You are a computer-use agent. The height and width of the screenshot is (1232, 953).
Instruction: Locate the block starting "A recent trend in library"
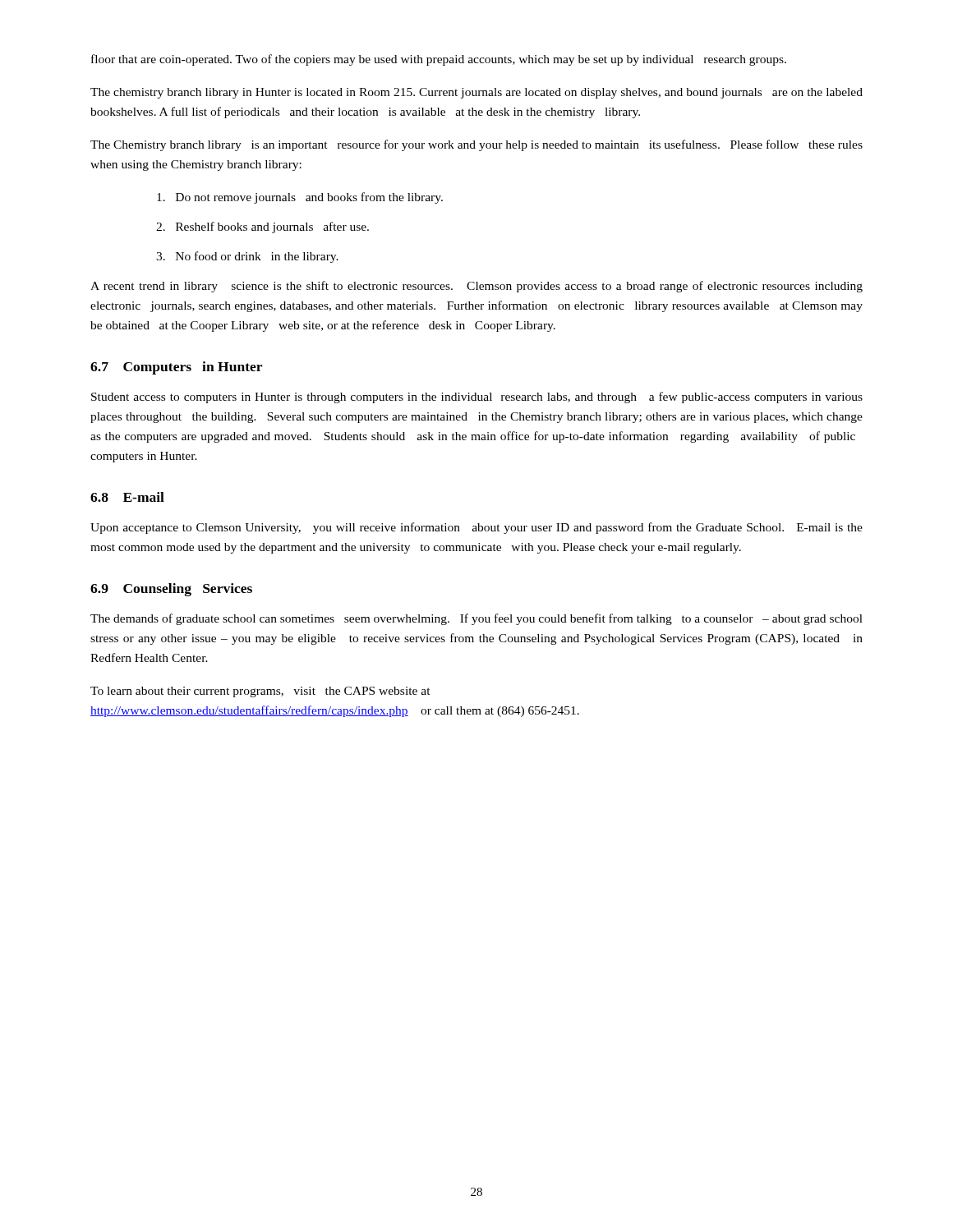(476, 305)
